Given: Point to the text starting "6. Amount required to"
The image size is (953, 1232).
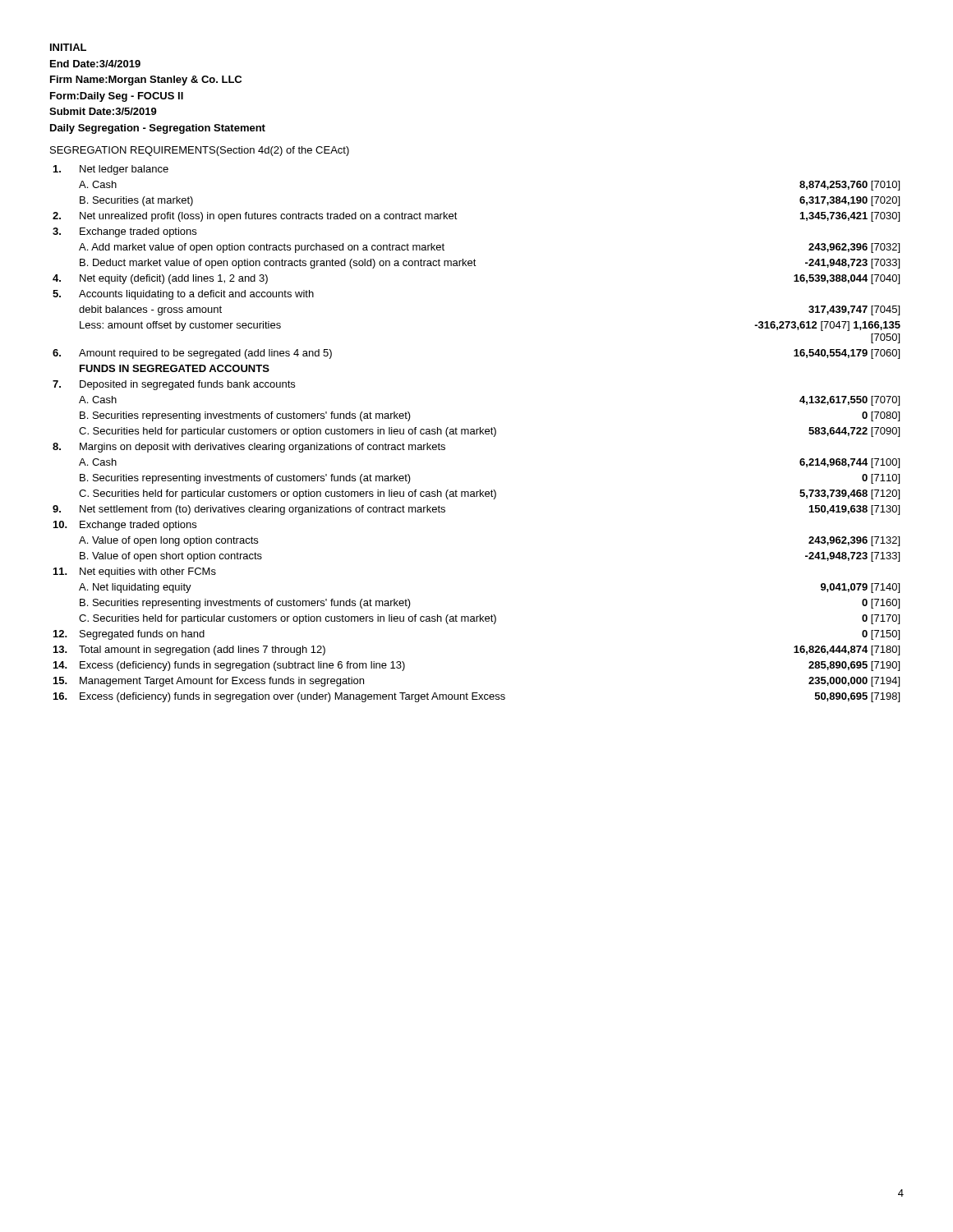Looking at the screenshot, I should pyautogui.click(x=209, y=354).
